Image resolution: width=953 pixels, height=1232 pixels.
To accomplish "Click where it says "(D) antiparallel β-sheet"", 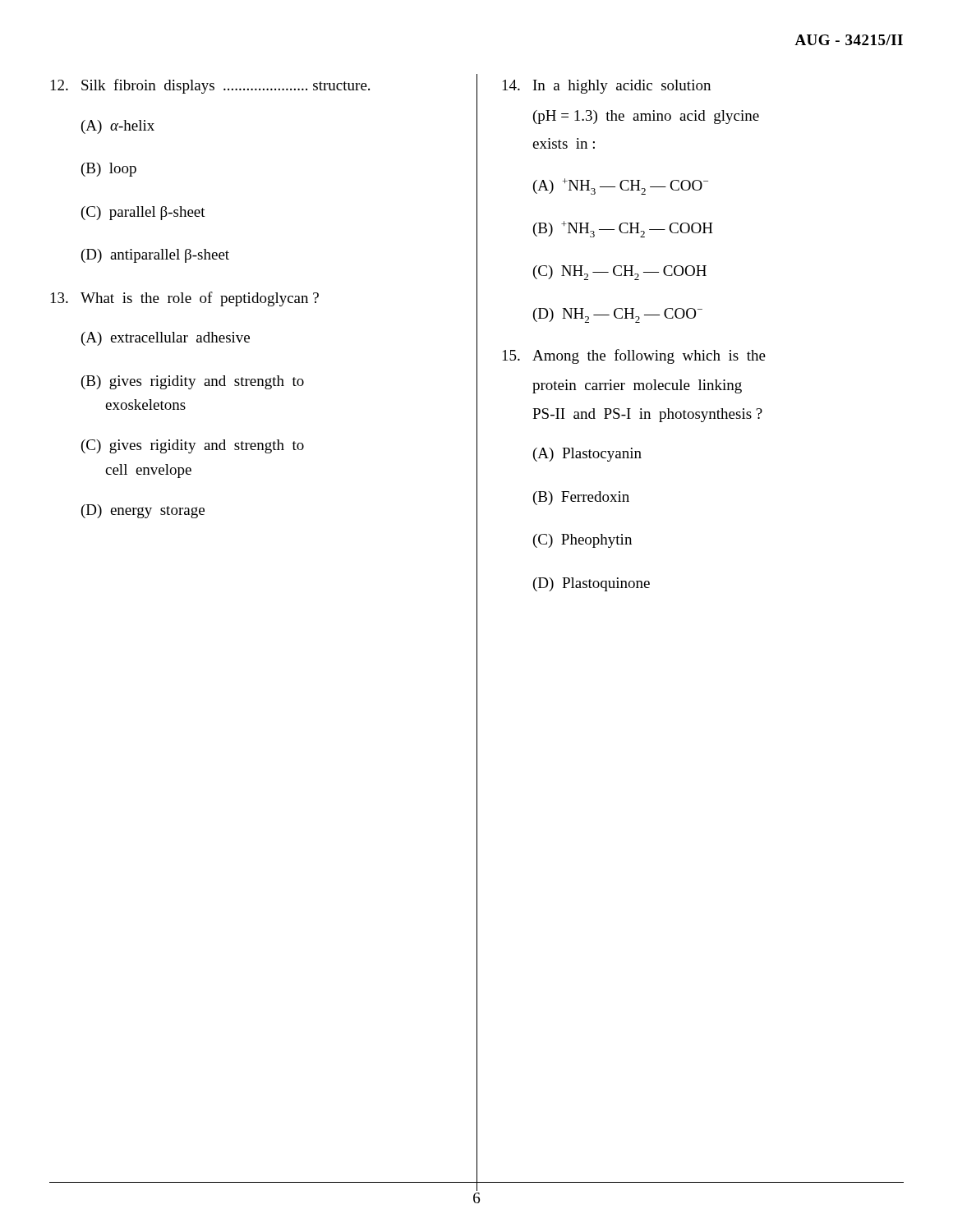I will (155, 254).
